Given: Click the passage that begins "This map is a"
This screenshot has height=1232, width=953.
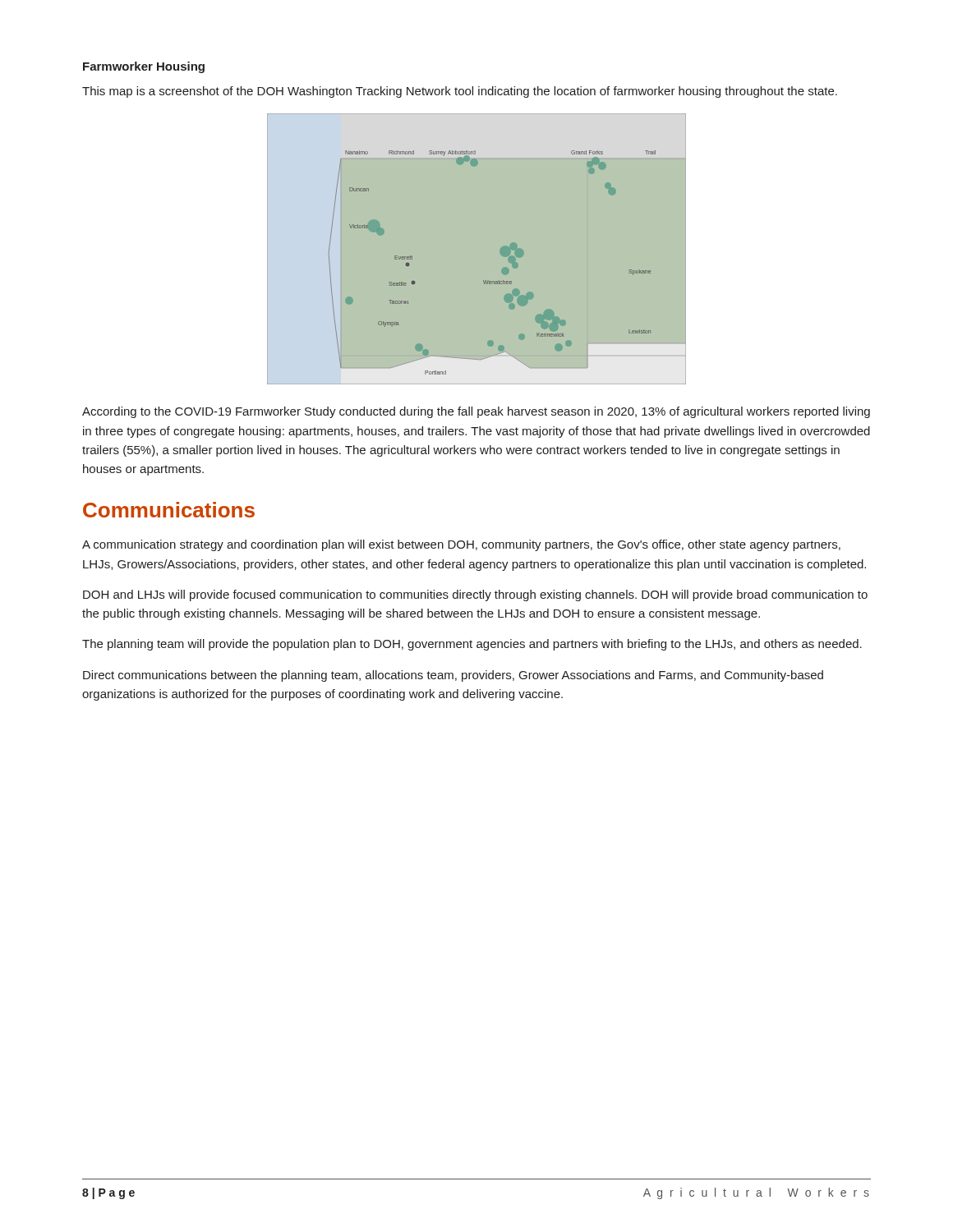Looking at the screenshot, I should (x=460, y=91).
